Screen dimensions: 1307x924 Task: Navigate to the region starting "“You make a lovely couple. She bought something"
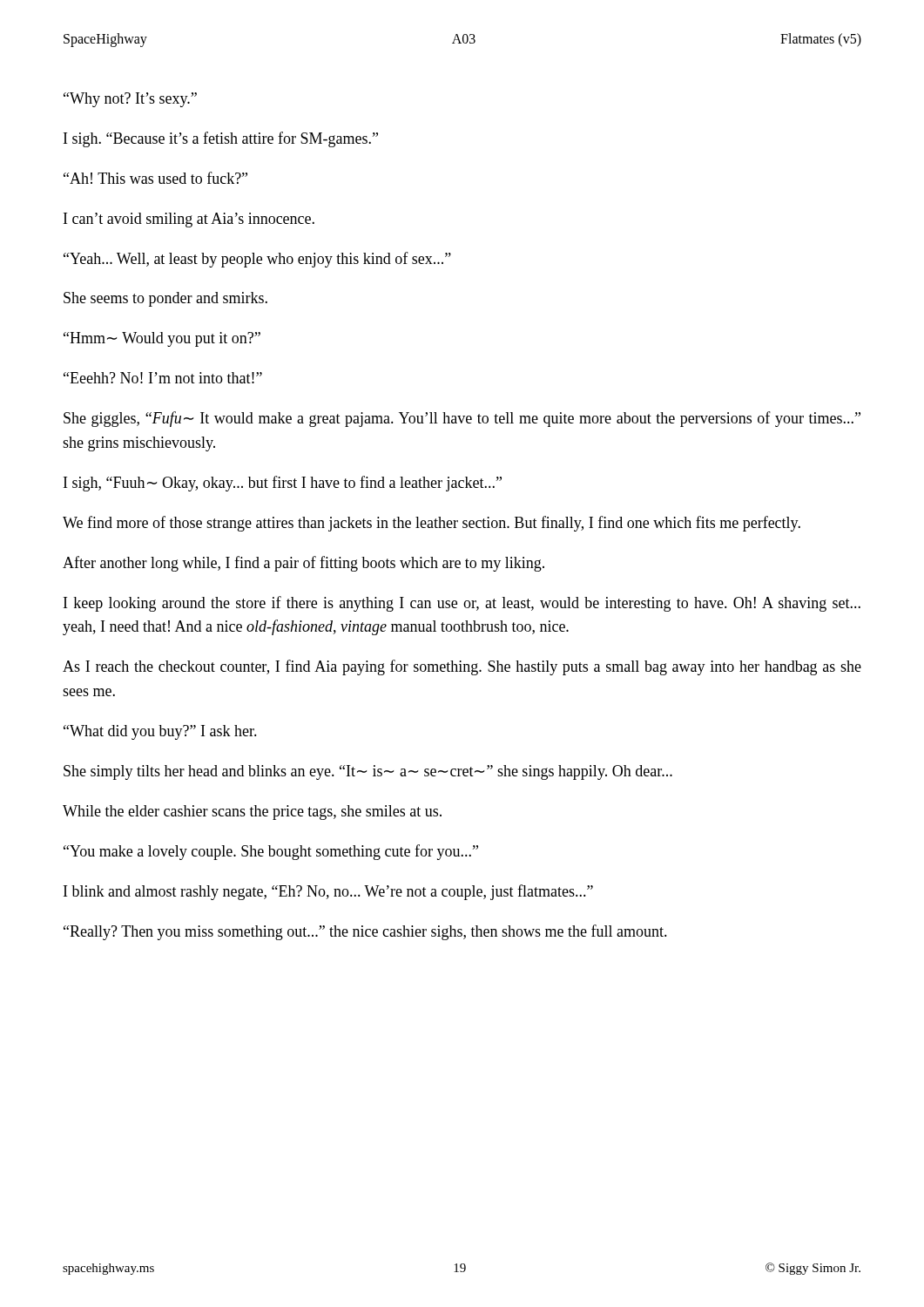click(x=271, y=851)
